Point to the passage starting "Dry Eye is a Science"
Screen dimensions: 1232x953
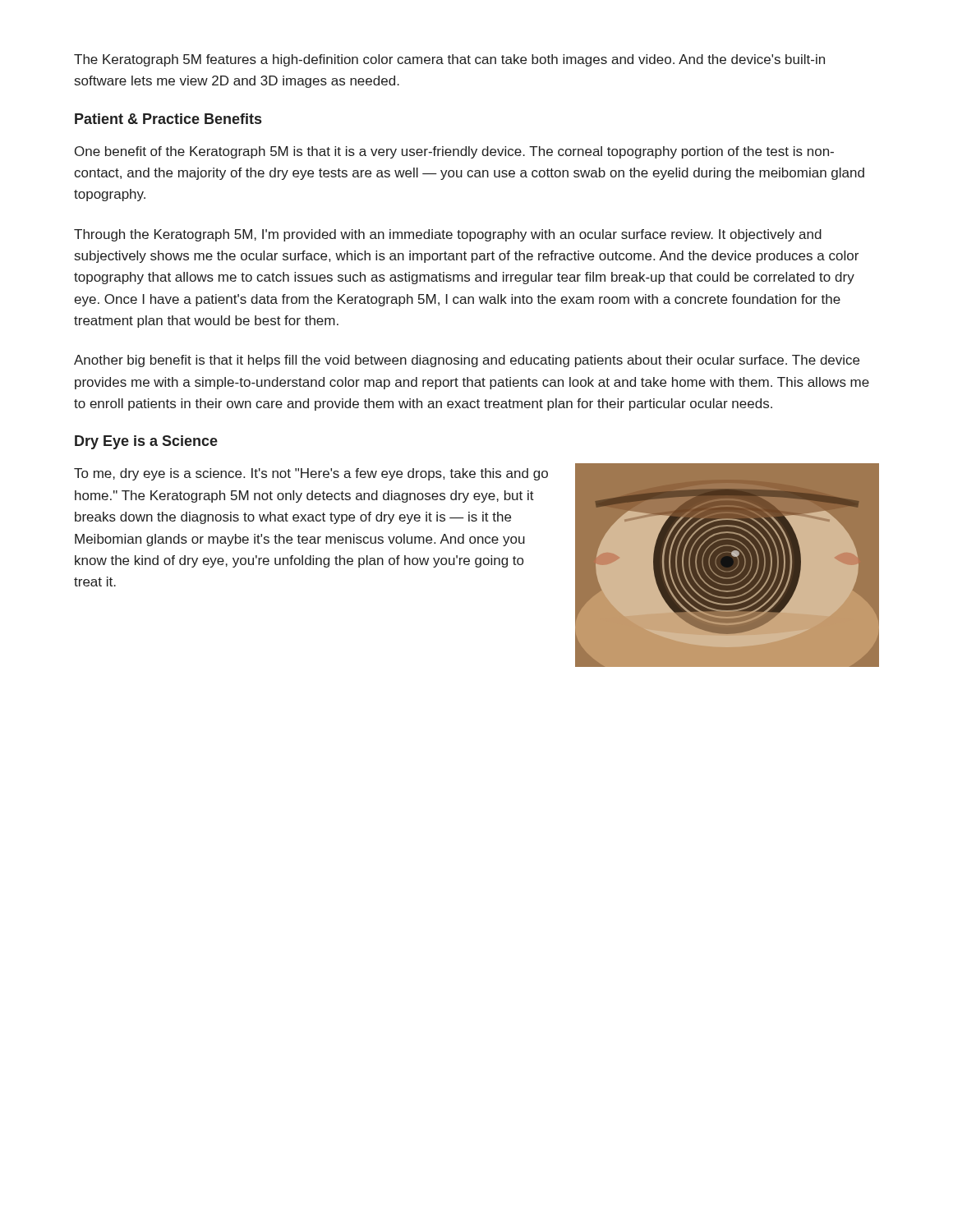click(146, 441)
